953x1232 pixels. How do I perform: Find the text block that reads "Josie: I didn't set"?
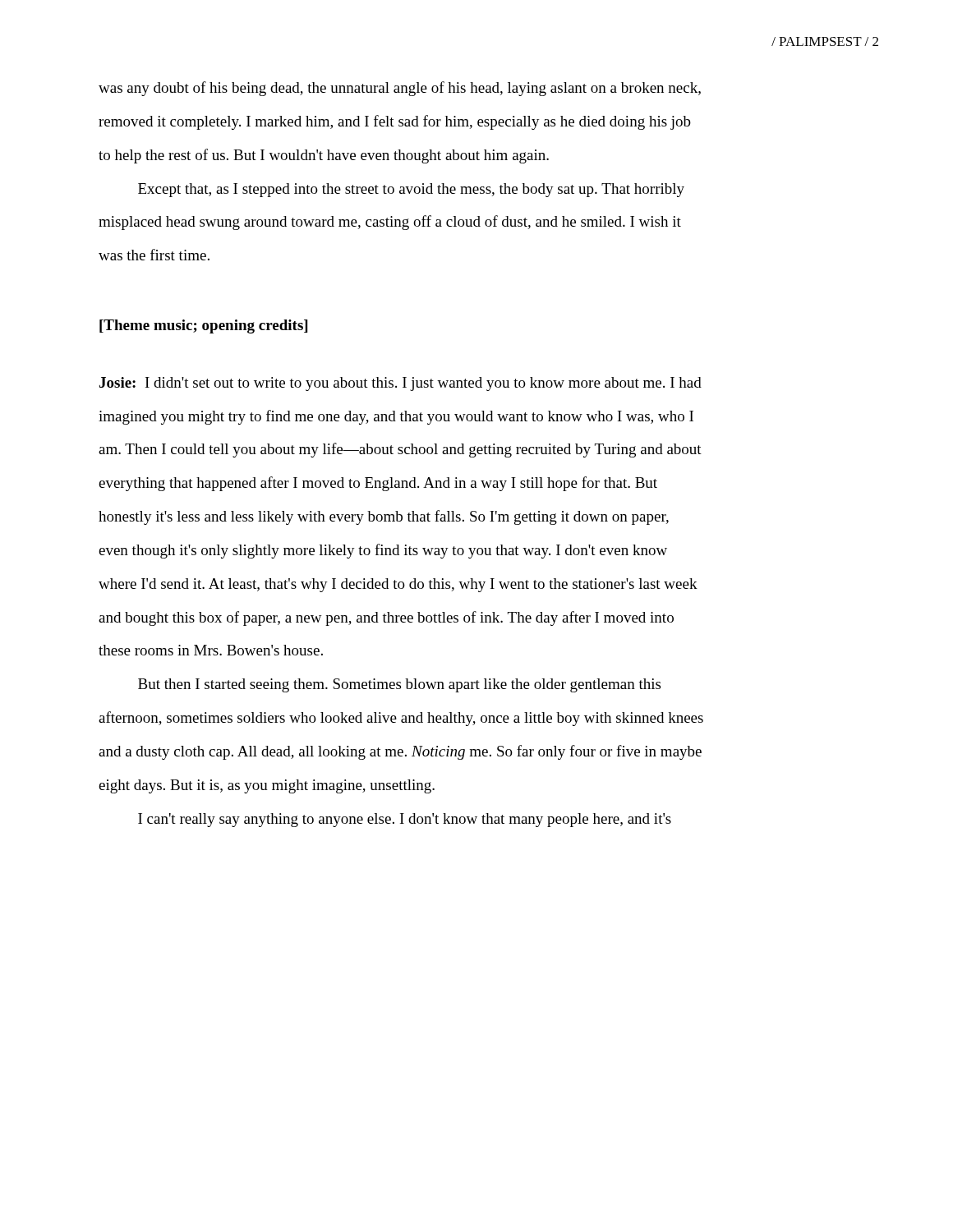click(476, 600)
